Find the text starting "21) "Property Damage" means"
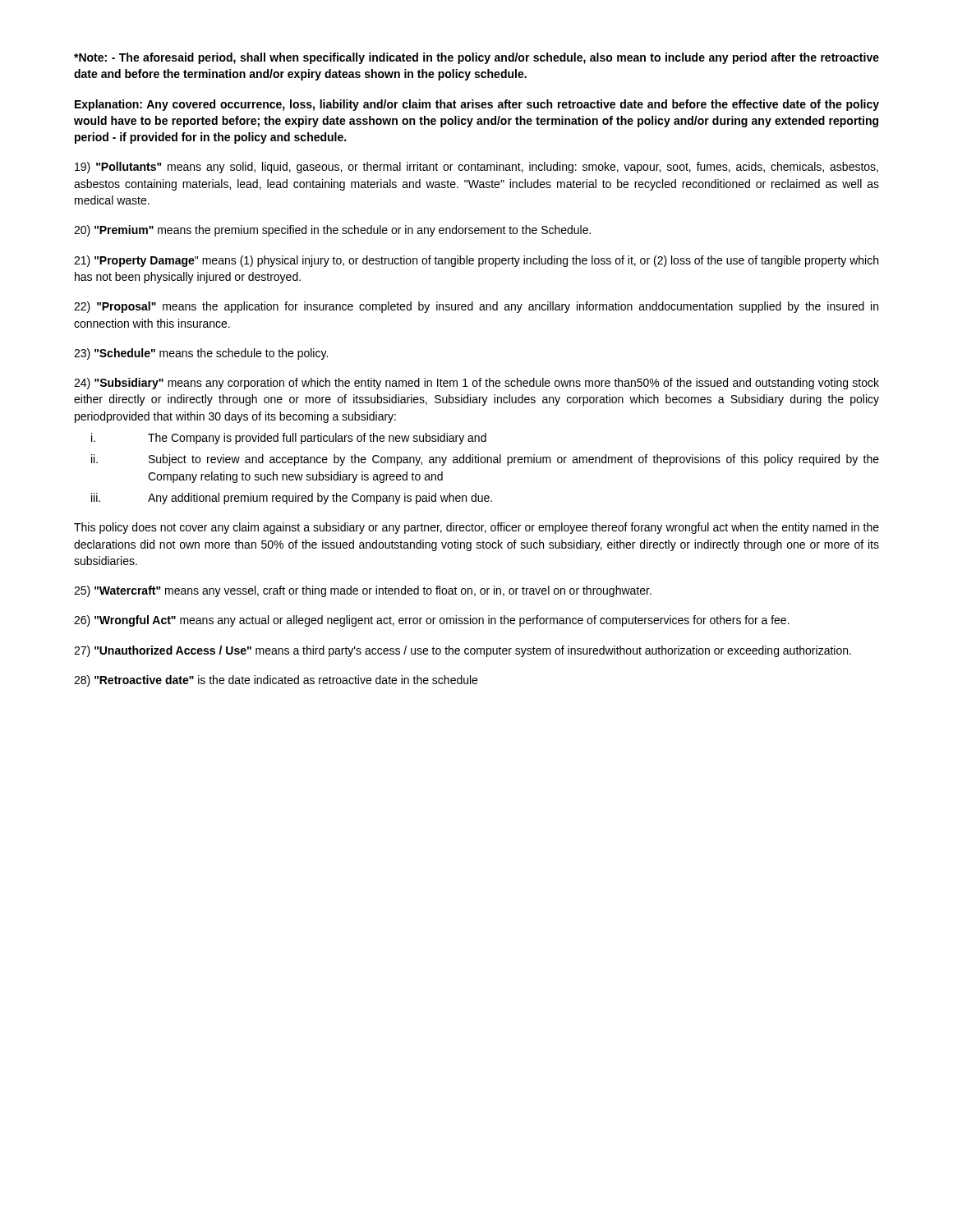Screen dimensions: 1232x953 point(476,268)
